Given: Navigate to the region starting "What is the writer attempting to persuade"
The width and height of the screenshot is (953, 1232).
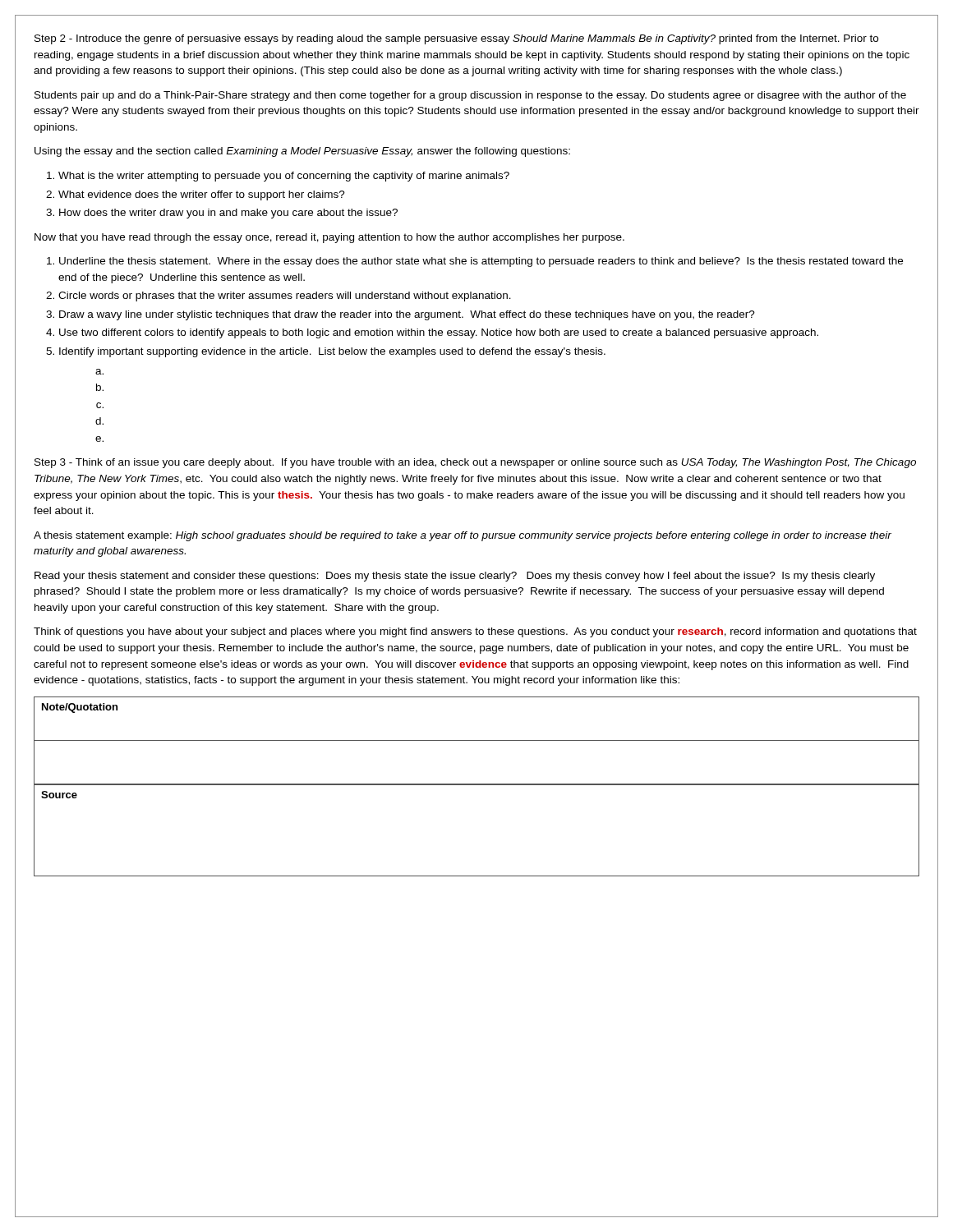Looking at the screenshot, I should tap(284, 175).
